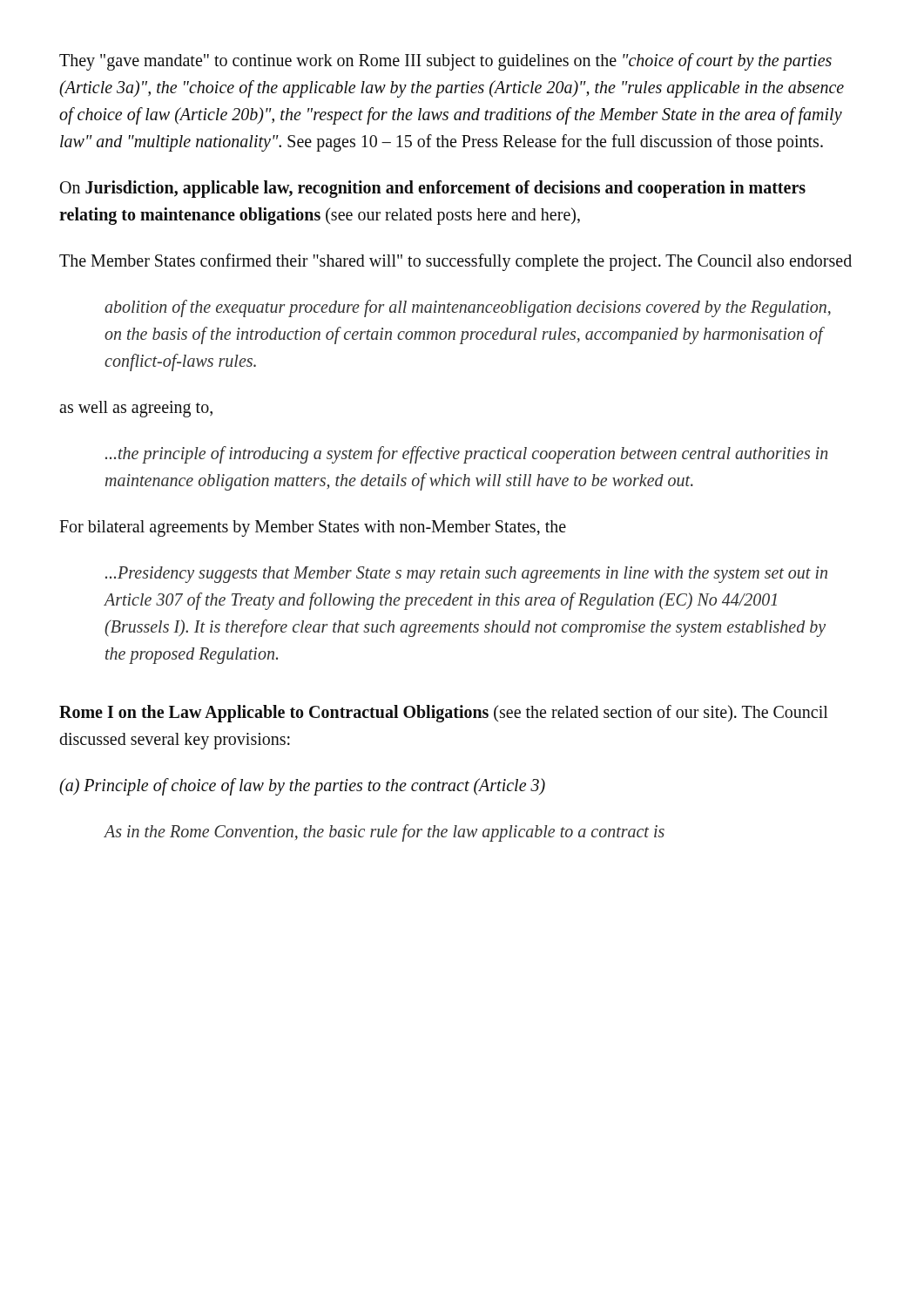Locate the block of text that opens with "They "gave mandate" to continue work"
This screenshot has height=1307, width=924.
[x=452, y=101]
